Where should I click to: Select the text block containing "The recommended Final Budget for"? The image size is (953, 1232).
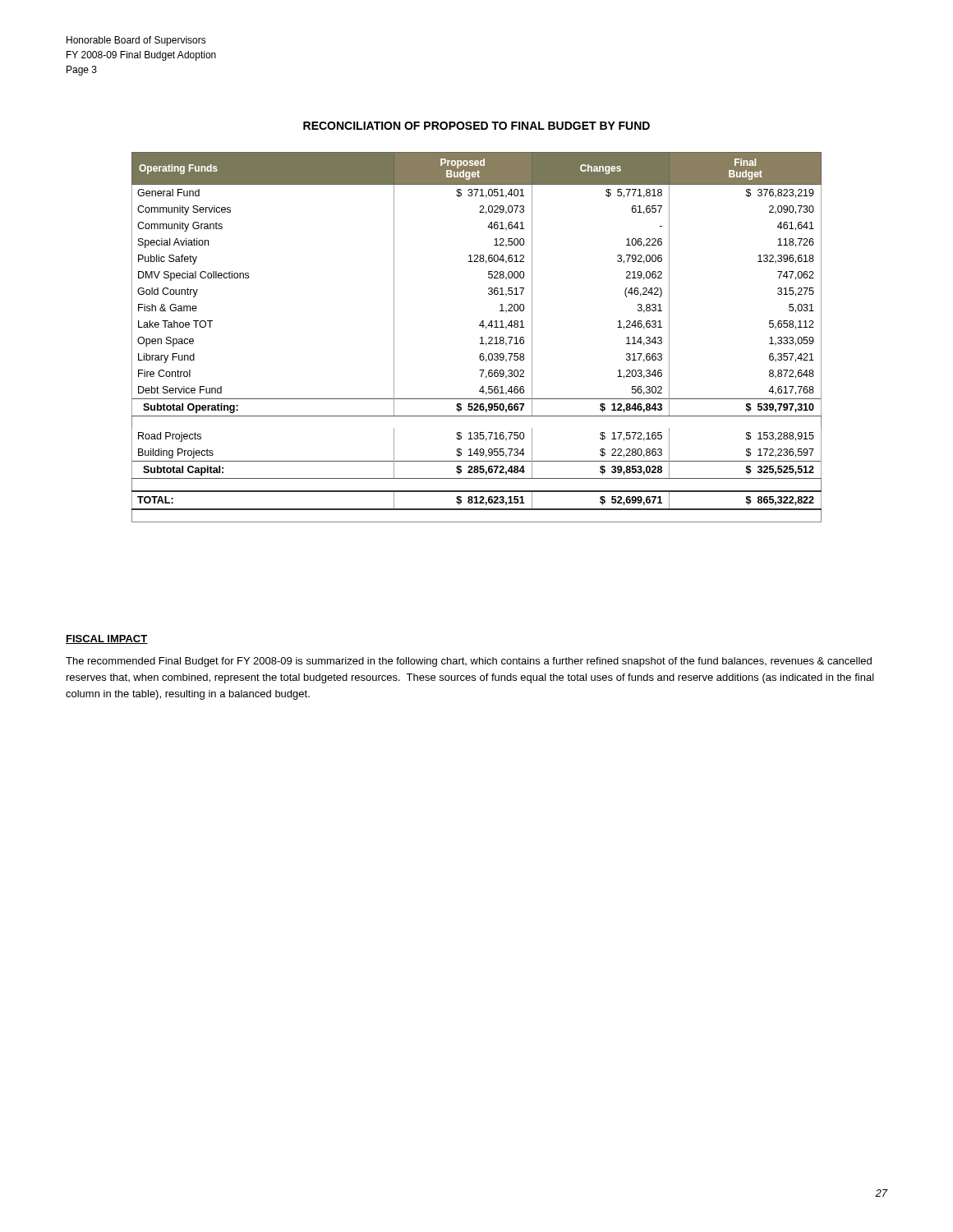coord(470,677)
